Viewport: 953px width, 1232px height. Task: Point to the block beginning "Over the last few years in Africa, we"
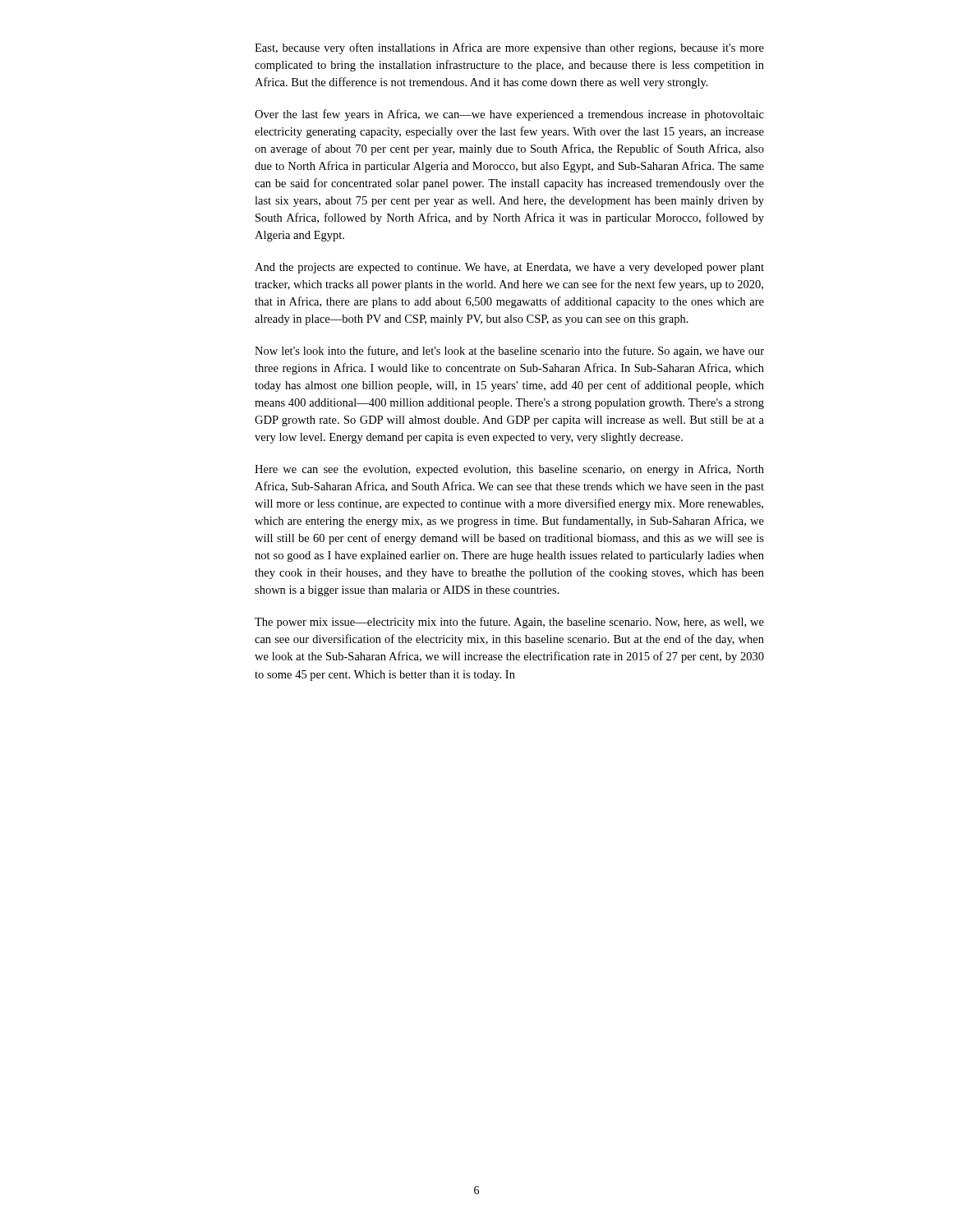pos(509,175)
